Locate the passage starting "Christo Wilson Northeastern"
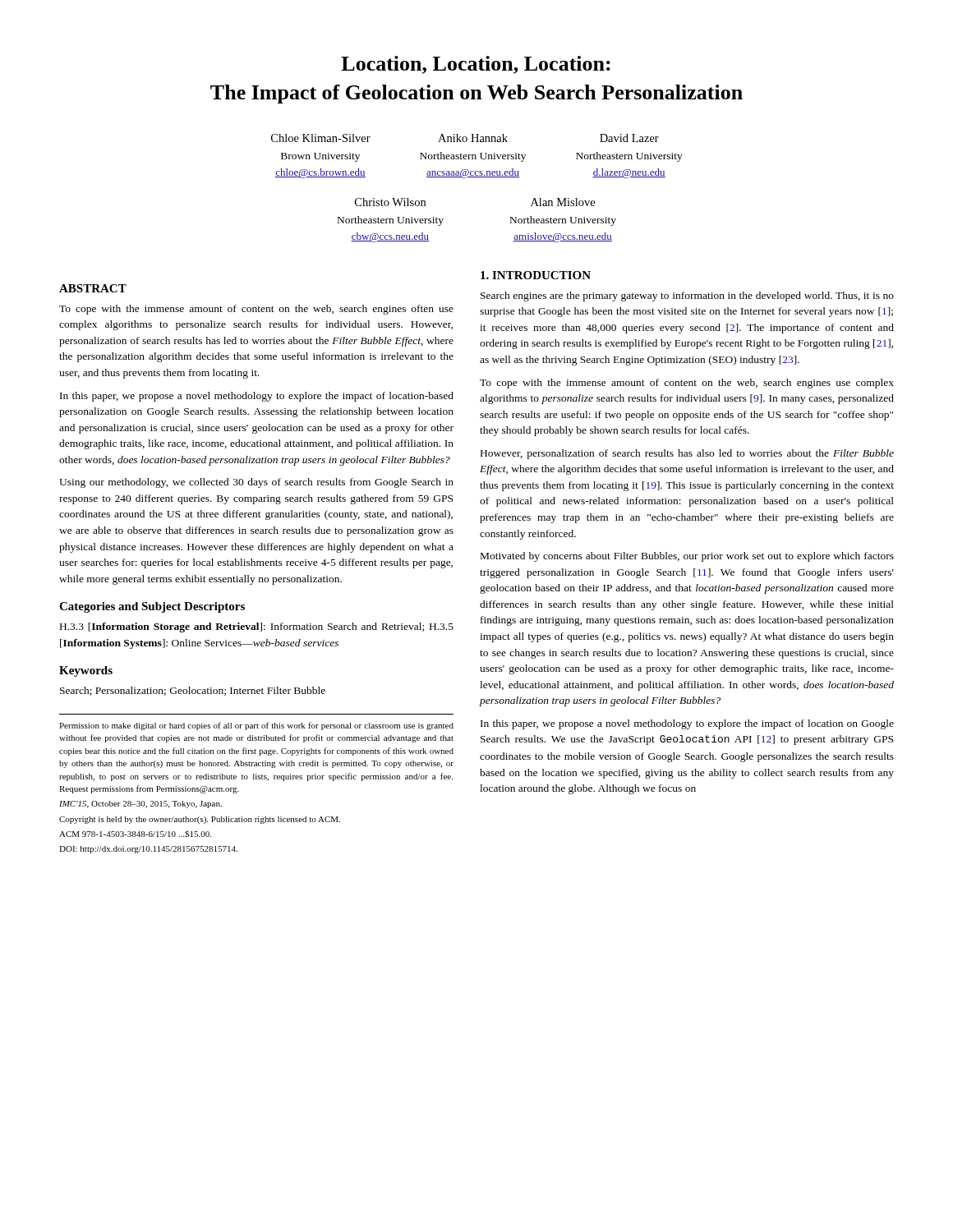The width and height of the screenshot is (953, 1232). coord(390,220)
